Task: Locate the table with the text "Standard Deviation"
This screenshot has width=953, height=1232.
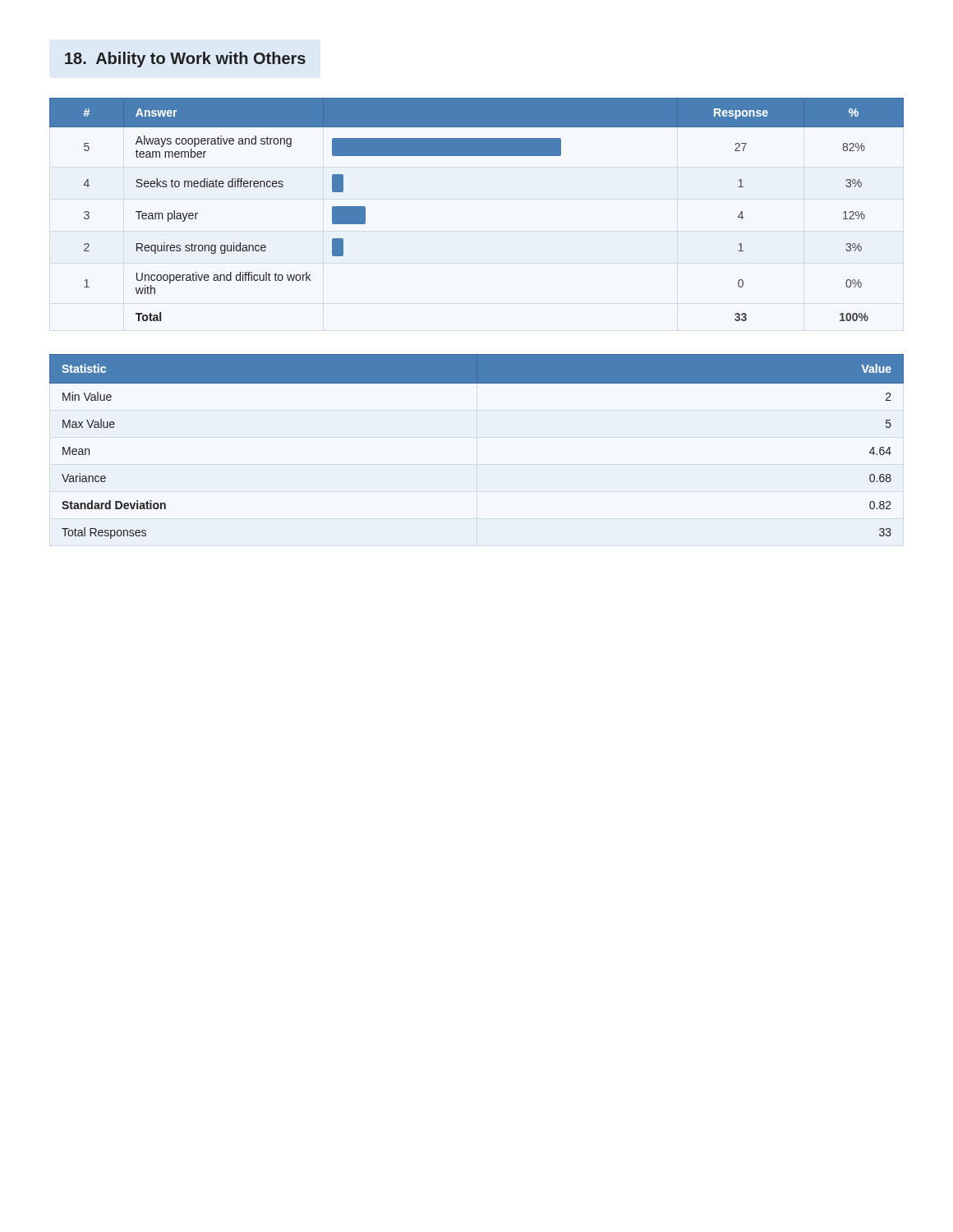Action: point(476,450)
